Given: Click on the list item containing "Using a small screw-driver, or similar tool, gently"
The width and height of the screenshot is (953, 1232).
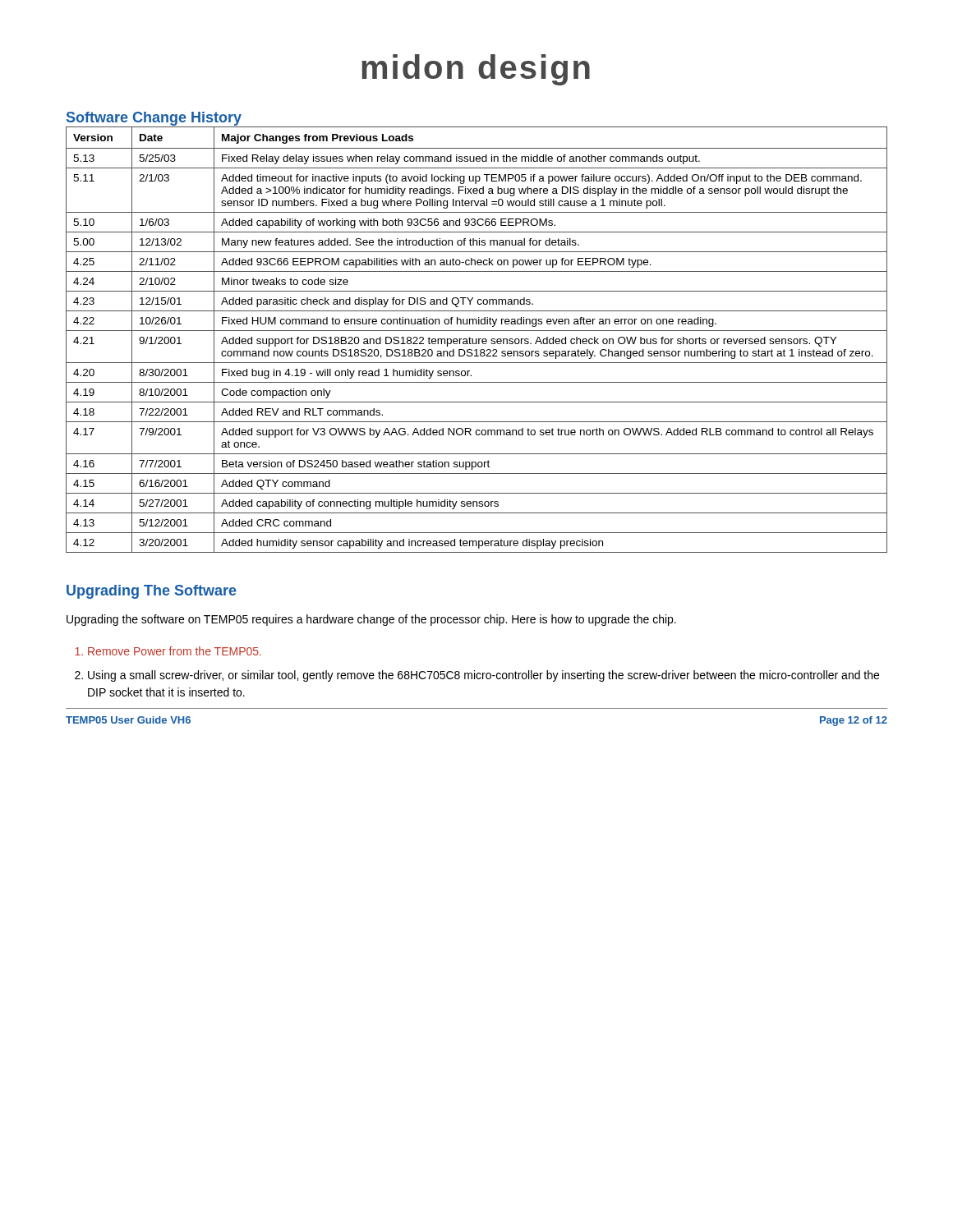Looking at the screenshot, I should click(483, 684).
